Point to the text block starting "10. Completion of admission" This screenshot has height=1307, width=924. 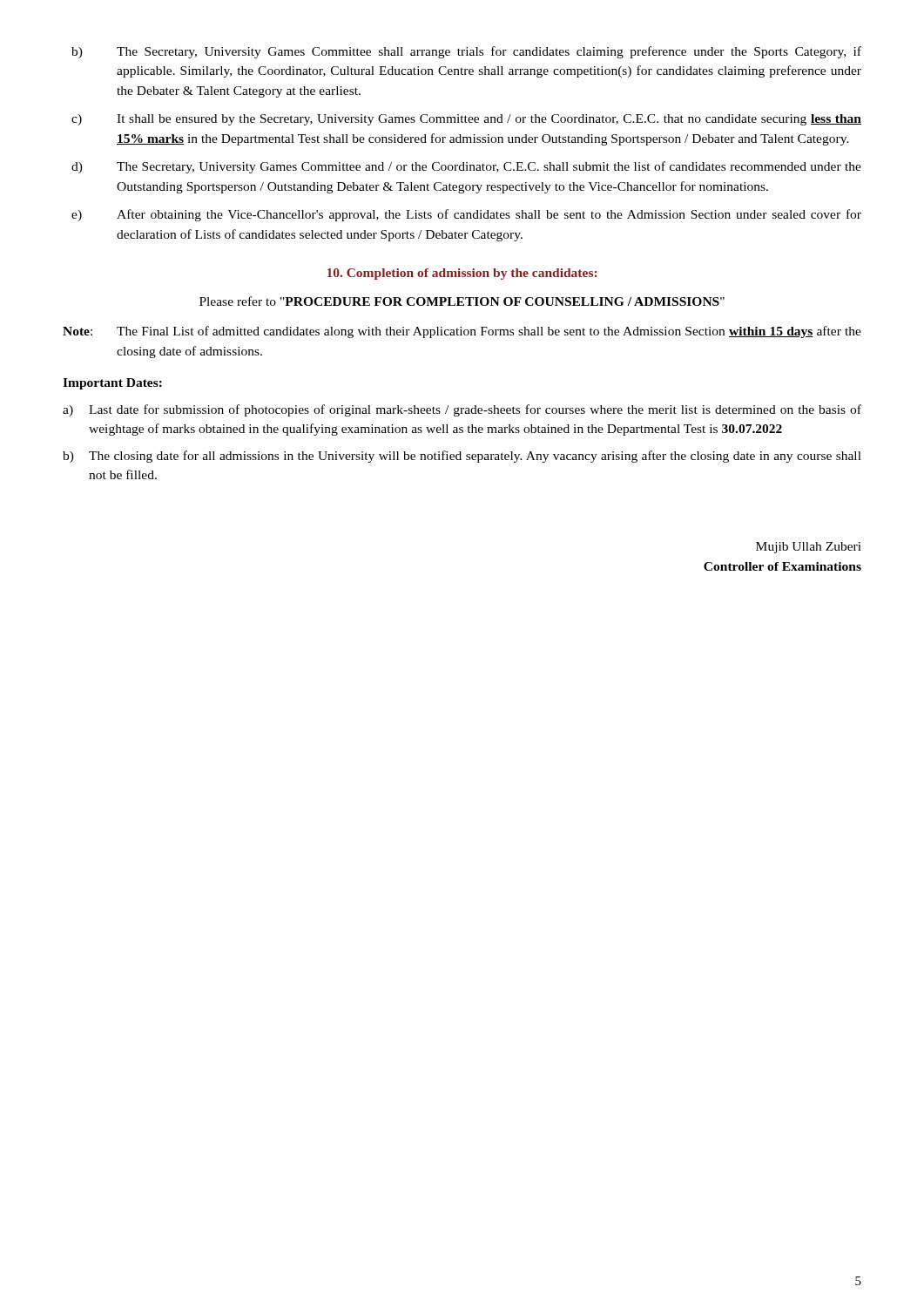tap(462, 272)
